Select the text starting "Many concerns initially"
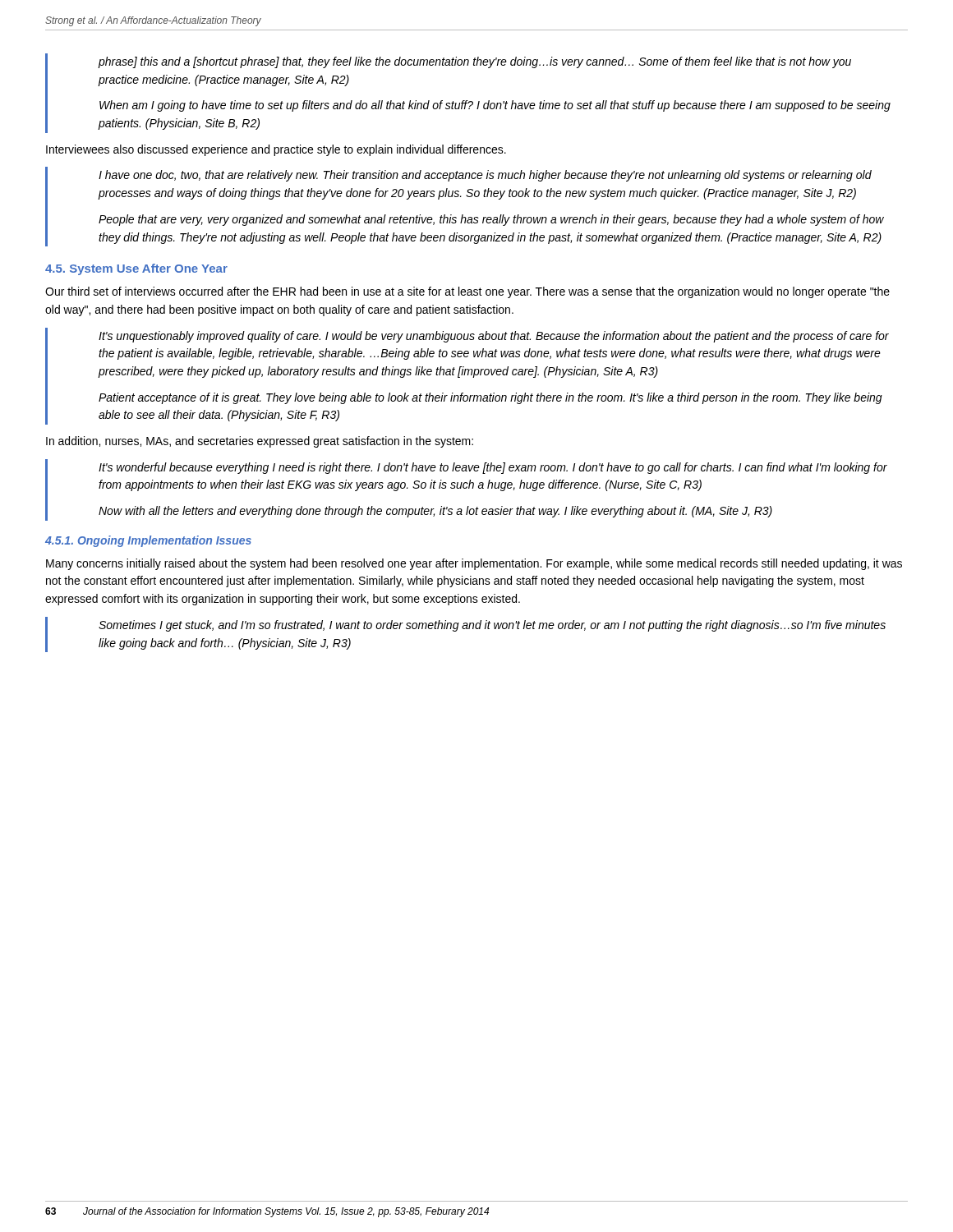 tap(474, 581)
